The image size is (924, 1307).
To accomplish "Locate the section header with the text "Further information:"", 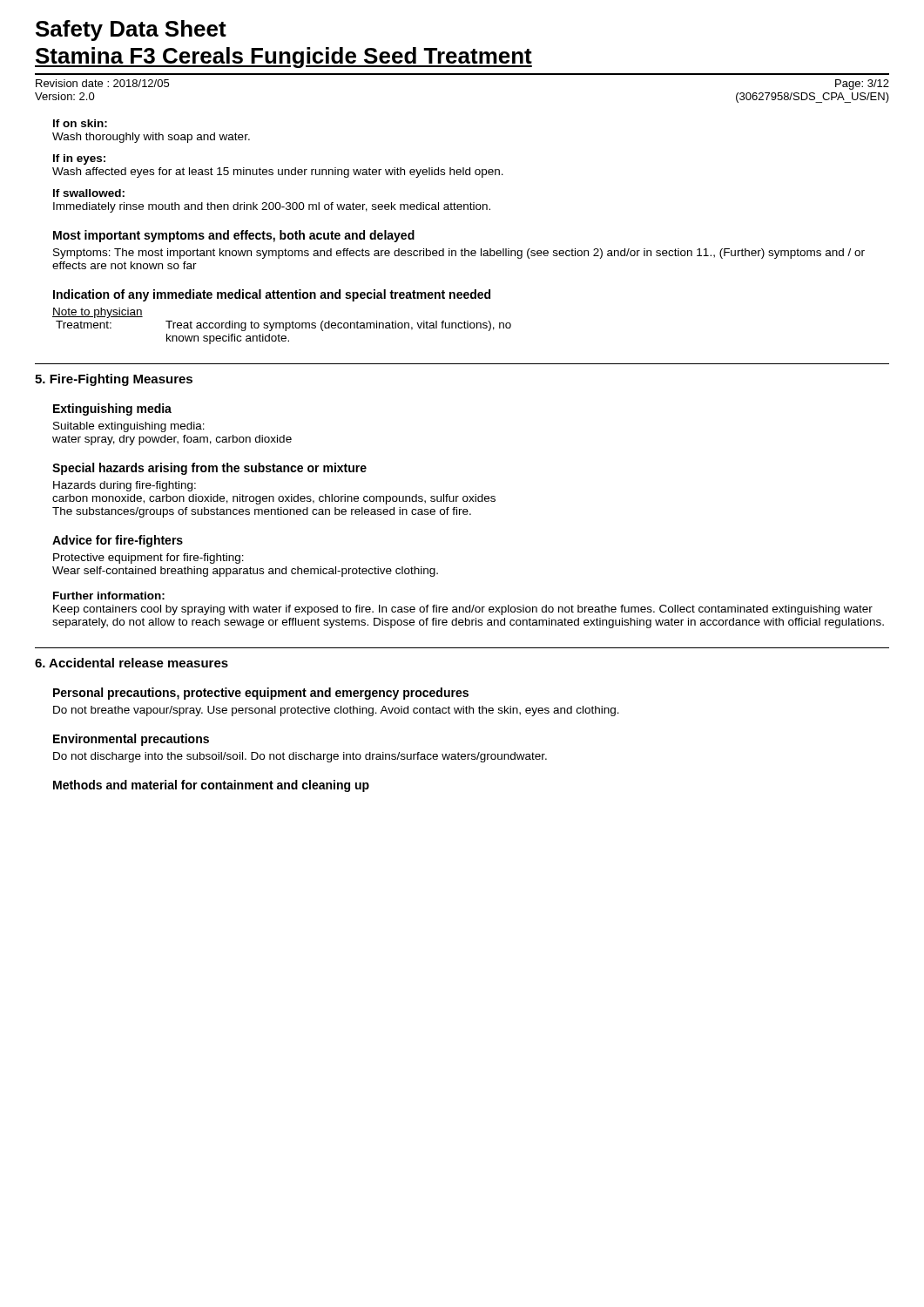I will 471,596.
